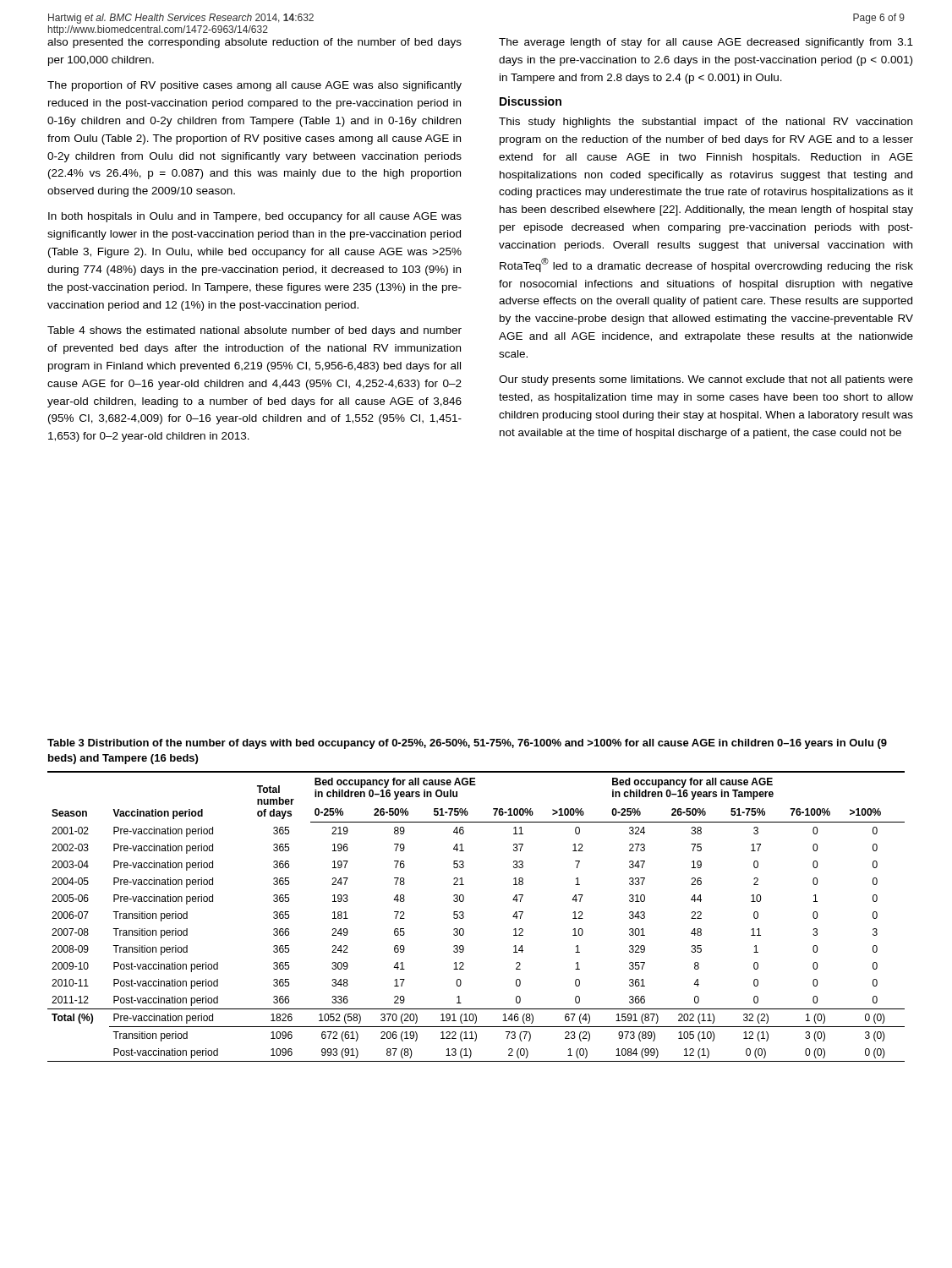Locate the text block that reads "also presented the corresponding absolute reduction of the"
The width and height of the screenshot is (952, 1268).
[x=254, y=51]
